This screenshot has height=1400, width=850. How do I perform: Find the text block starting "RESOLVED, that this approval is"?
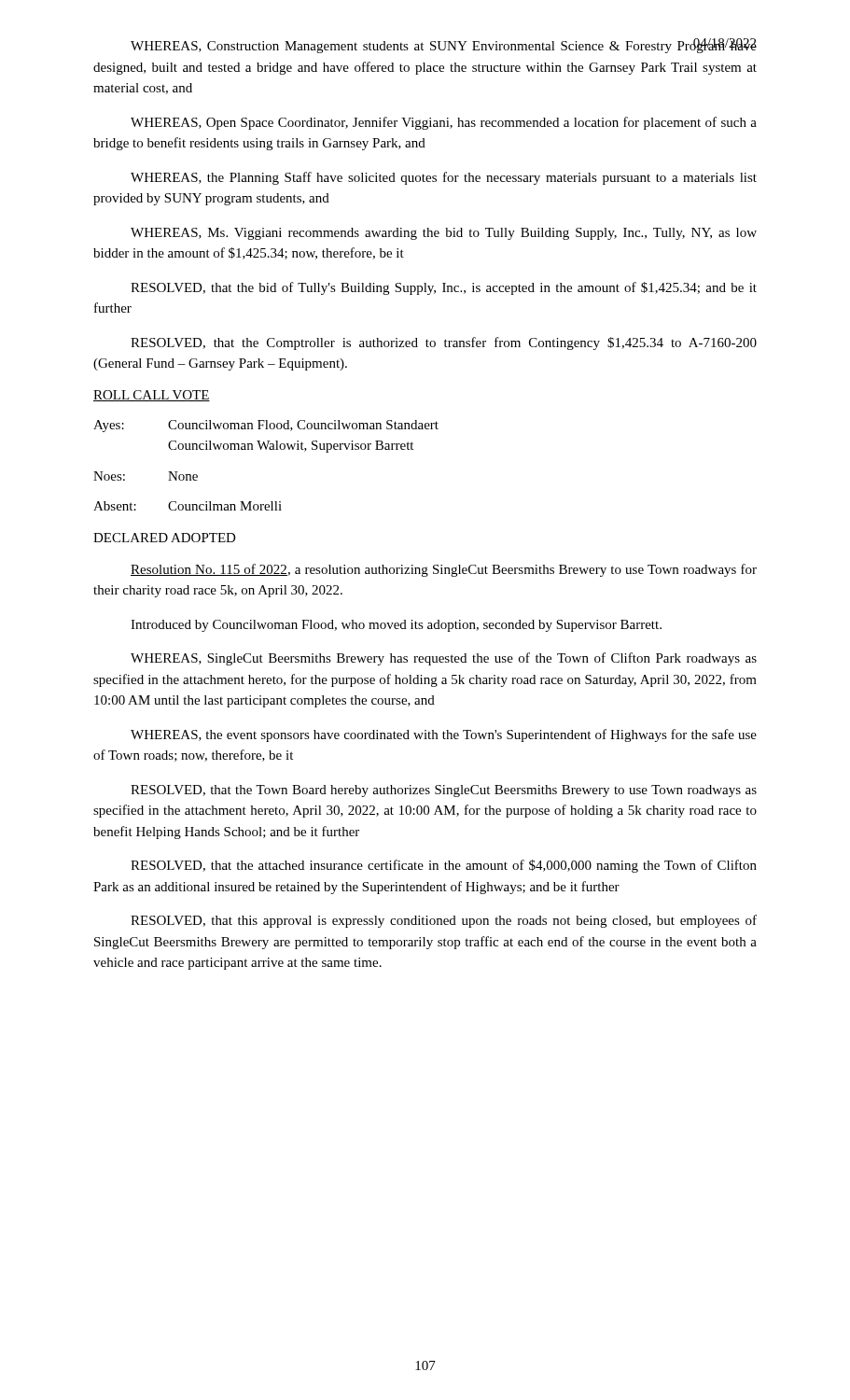click(425, 941)
